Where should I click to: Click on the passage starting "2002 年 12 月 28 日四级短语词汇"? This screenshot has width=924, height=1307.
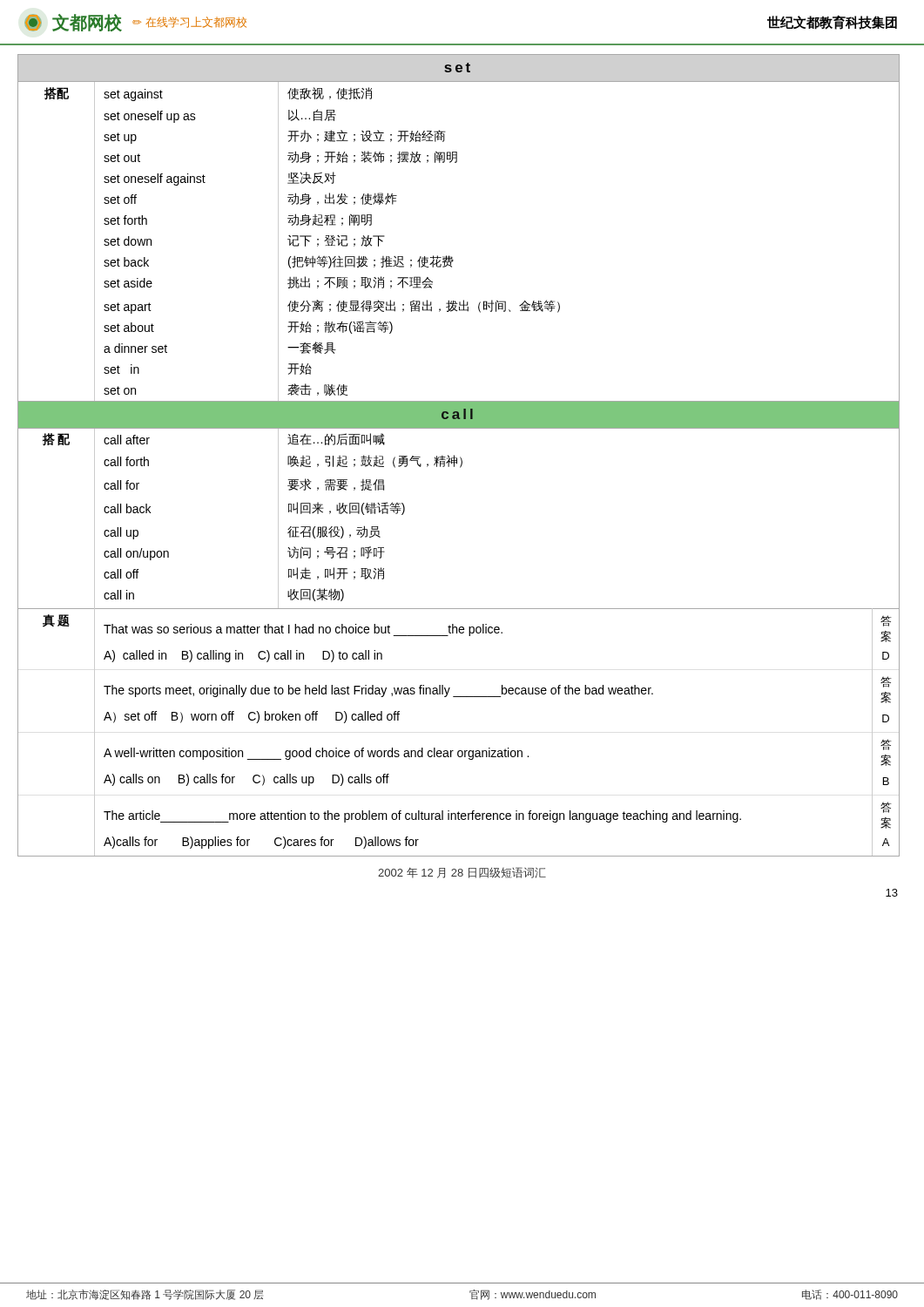462,873
